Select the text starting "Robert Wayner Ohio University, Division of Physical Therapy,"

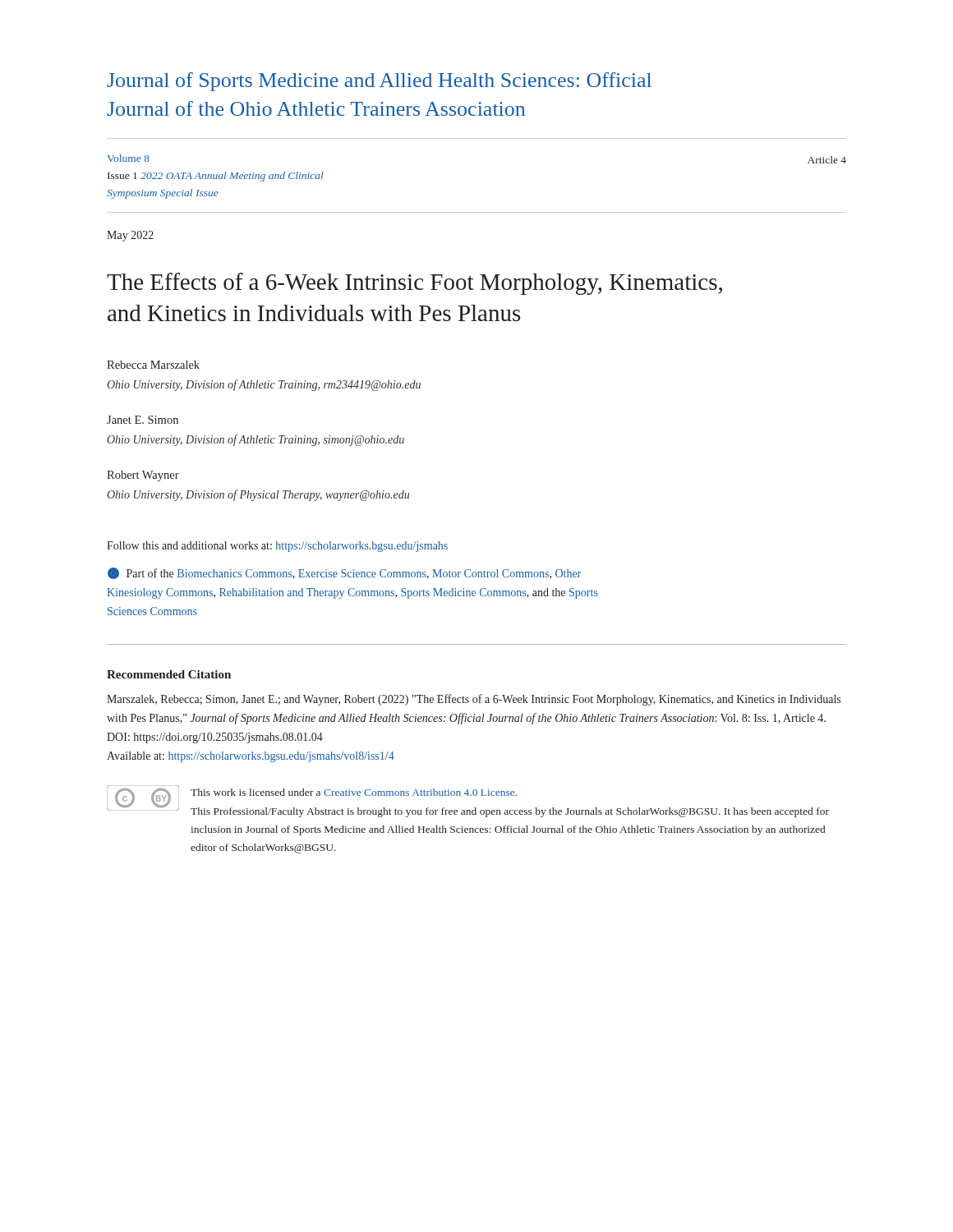click(x=143, y=476)
